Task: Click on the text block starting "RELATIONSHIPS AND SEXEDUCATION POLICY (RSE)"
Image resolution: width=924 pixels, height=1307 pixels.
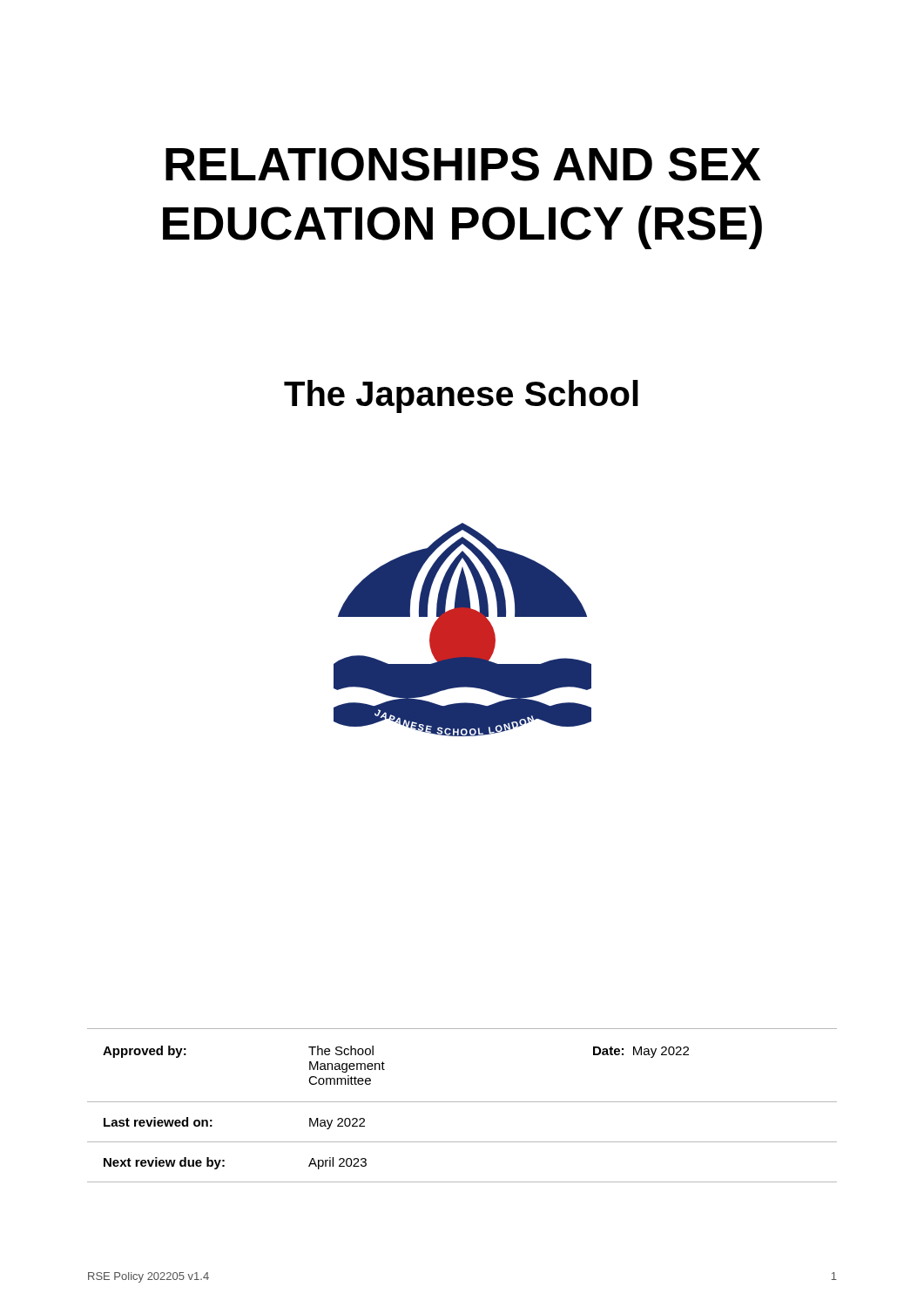Action: pos(462,194)
